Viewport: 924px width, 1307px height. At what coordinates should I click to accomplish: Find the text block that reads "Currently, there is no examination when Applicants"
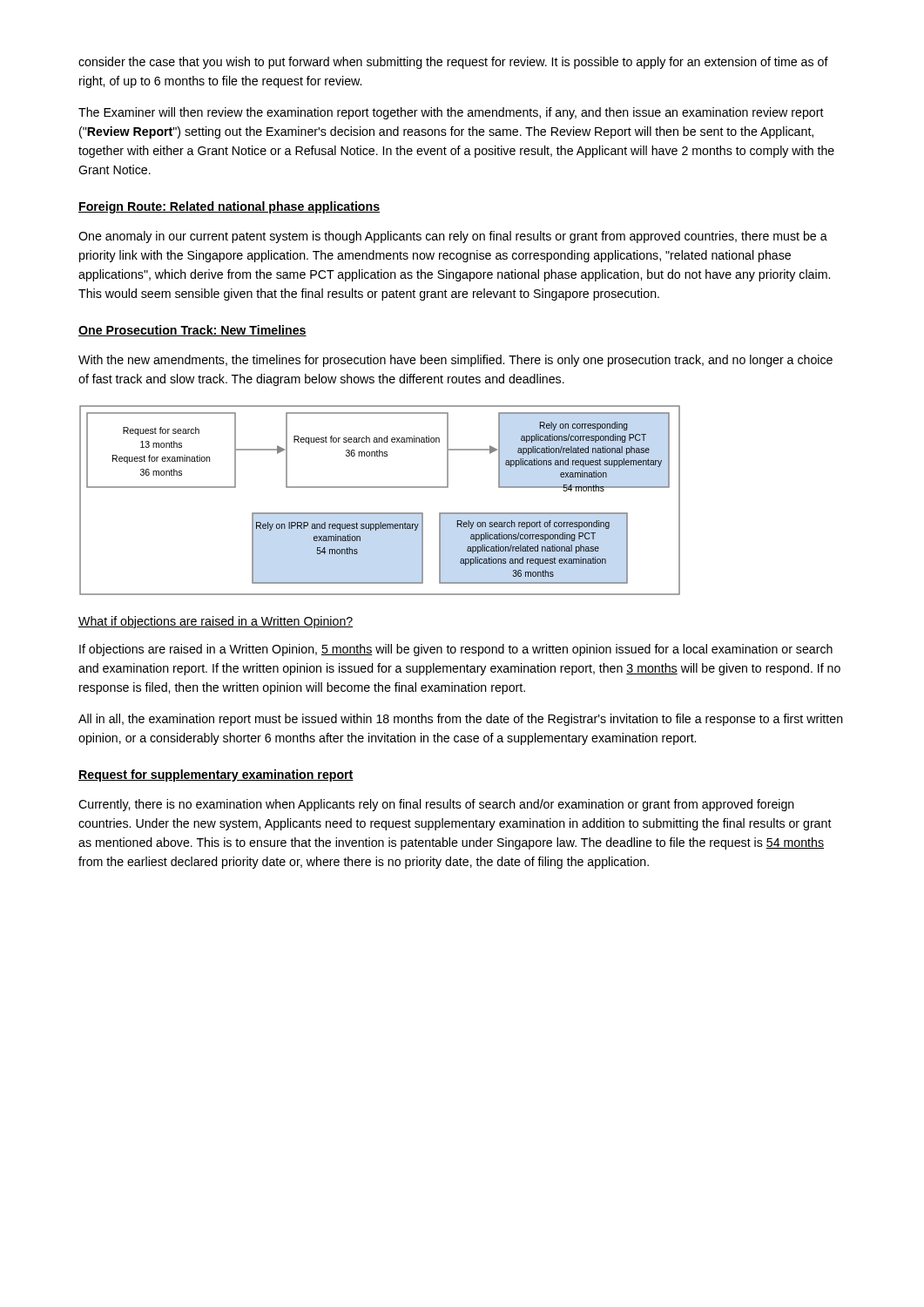point(455,833)
